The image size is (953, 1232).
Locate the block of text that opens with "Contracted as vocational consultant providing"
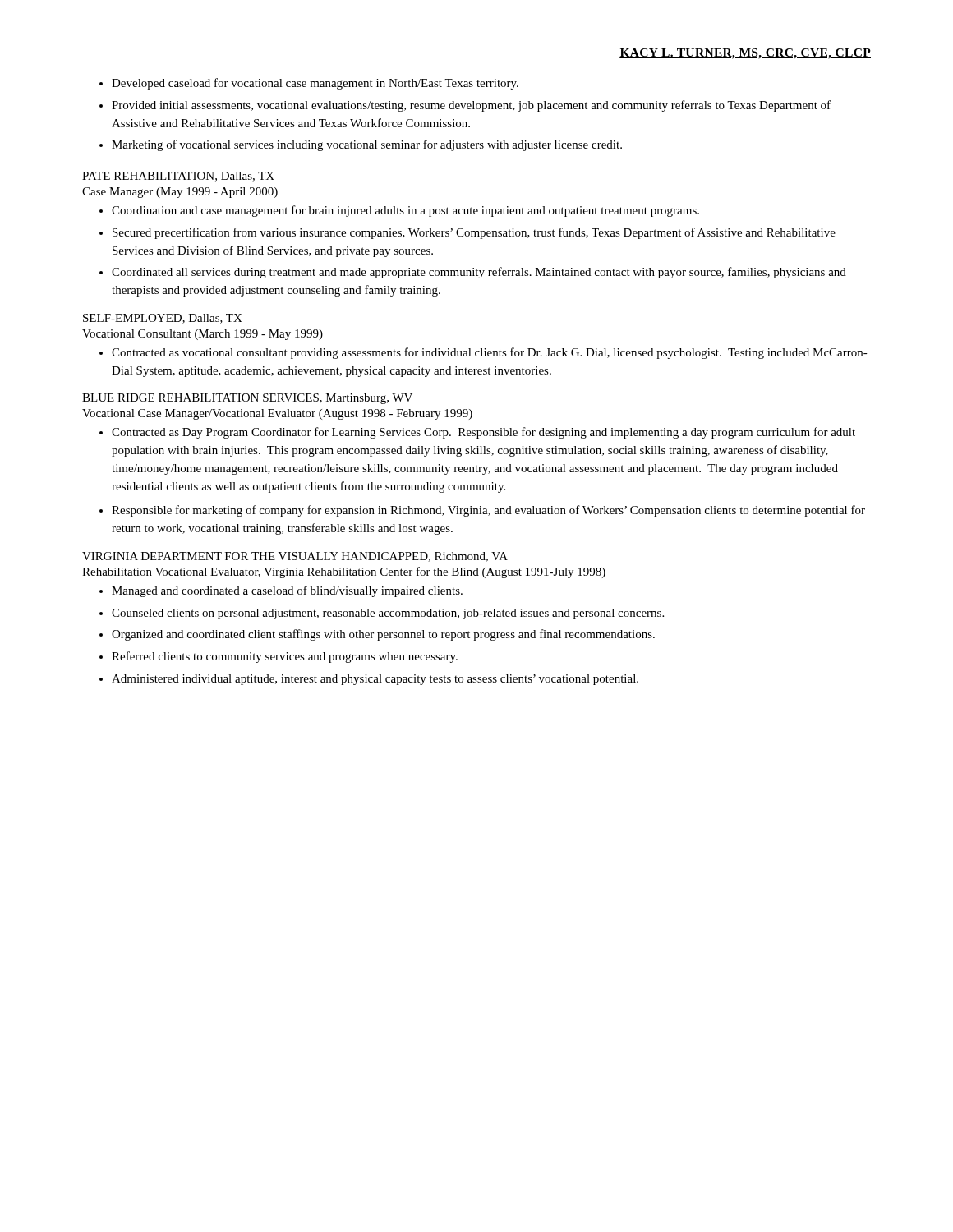point(491,362)
